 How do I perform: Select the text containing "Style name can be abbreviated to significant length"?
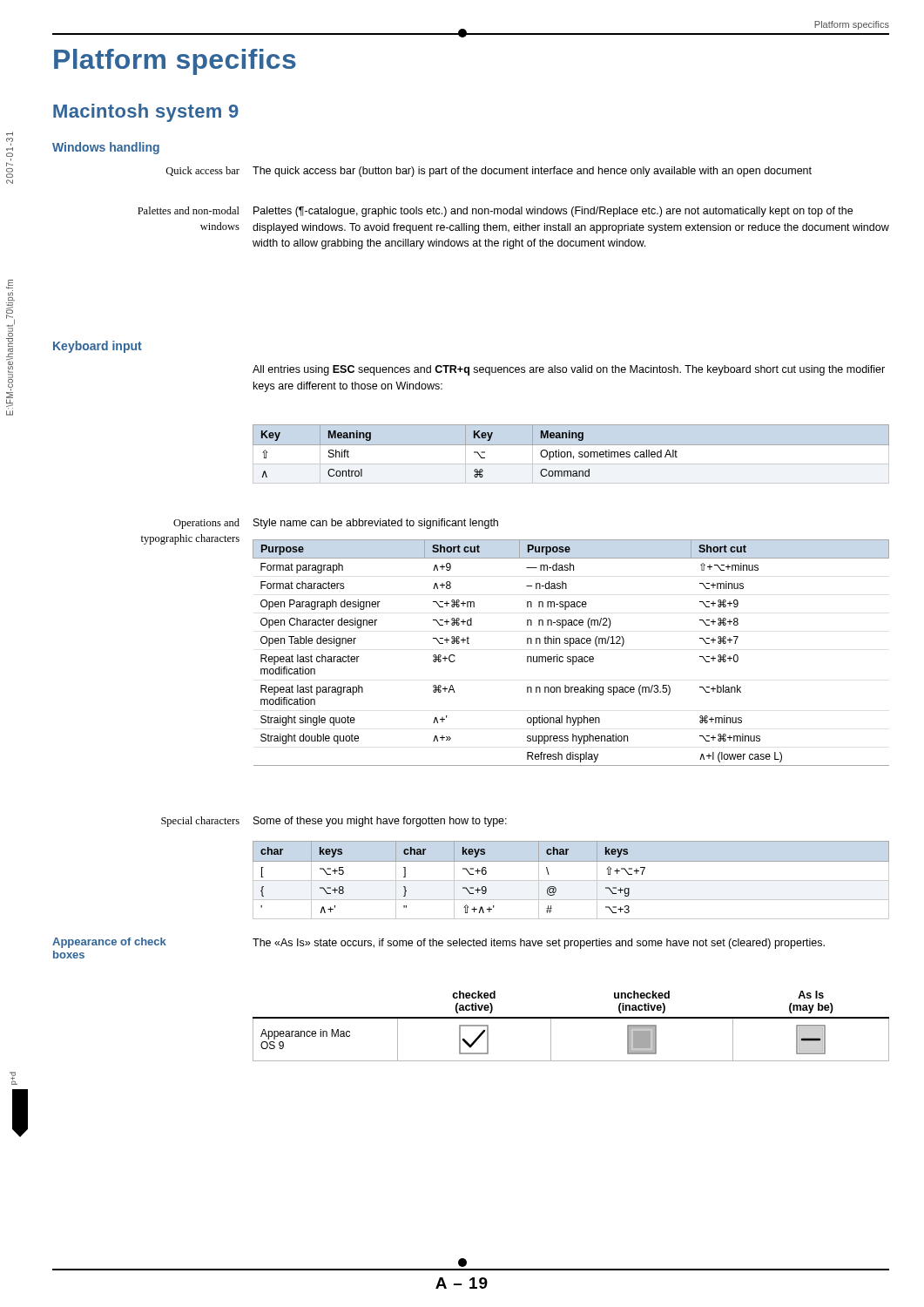[x=376, y=523]
